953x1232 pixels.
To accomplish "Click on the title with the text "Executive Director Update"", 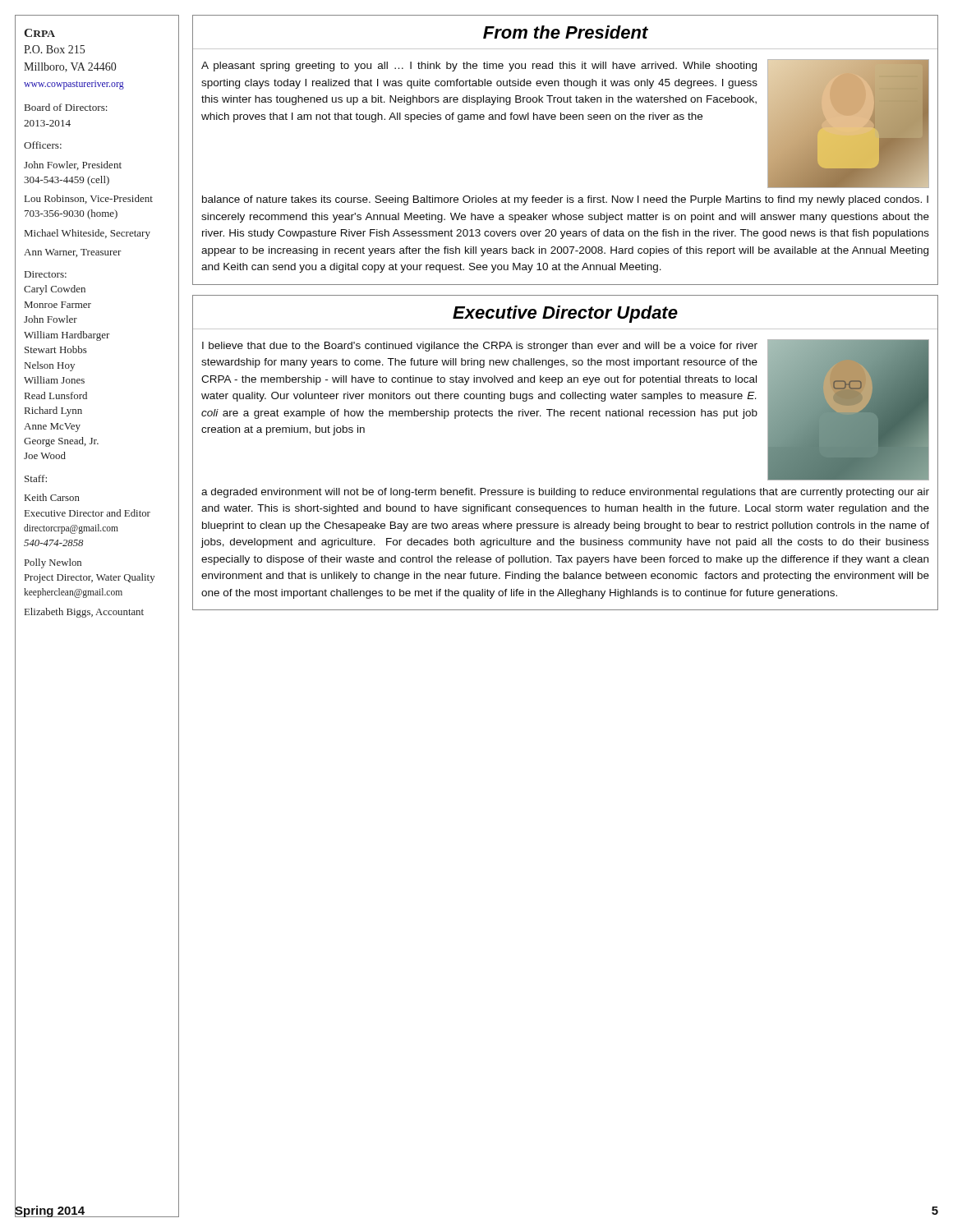I will [565, 312].
